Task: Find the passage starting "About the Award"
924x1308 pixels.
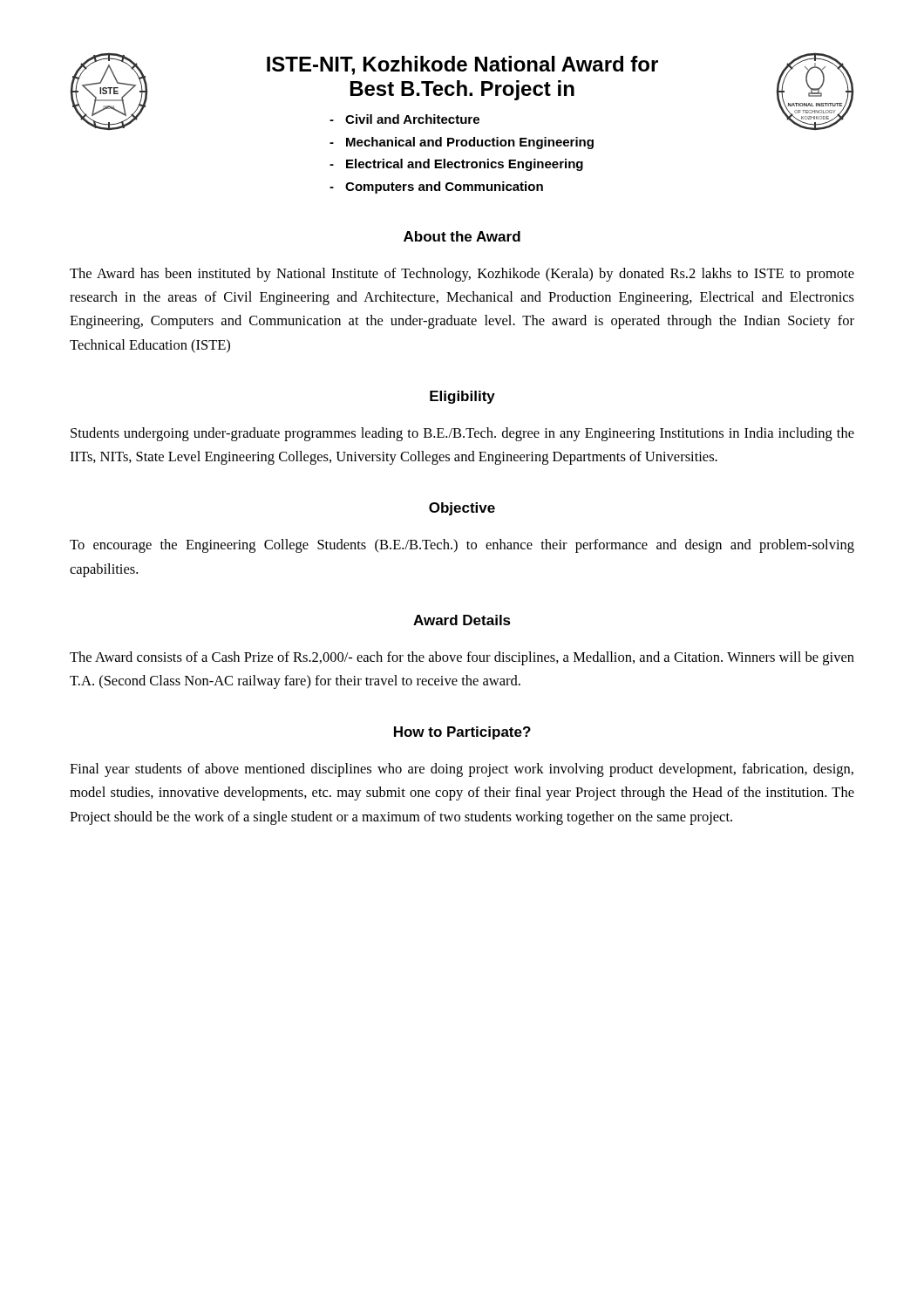Action: [462, 237]
